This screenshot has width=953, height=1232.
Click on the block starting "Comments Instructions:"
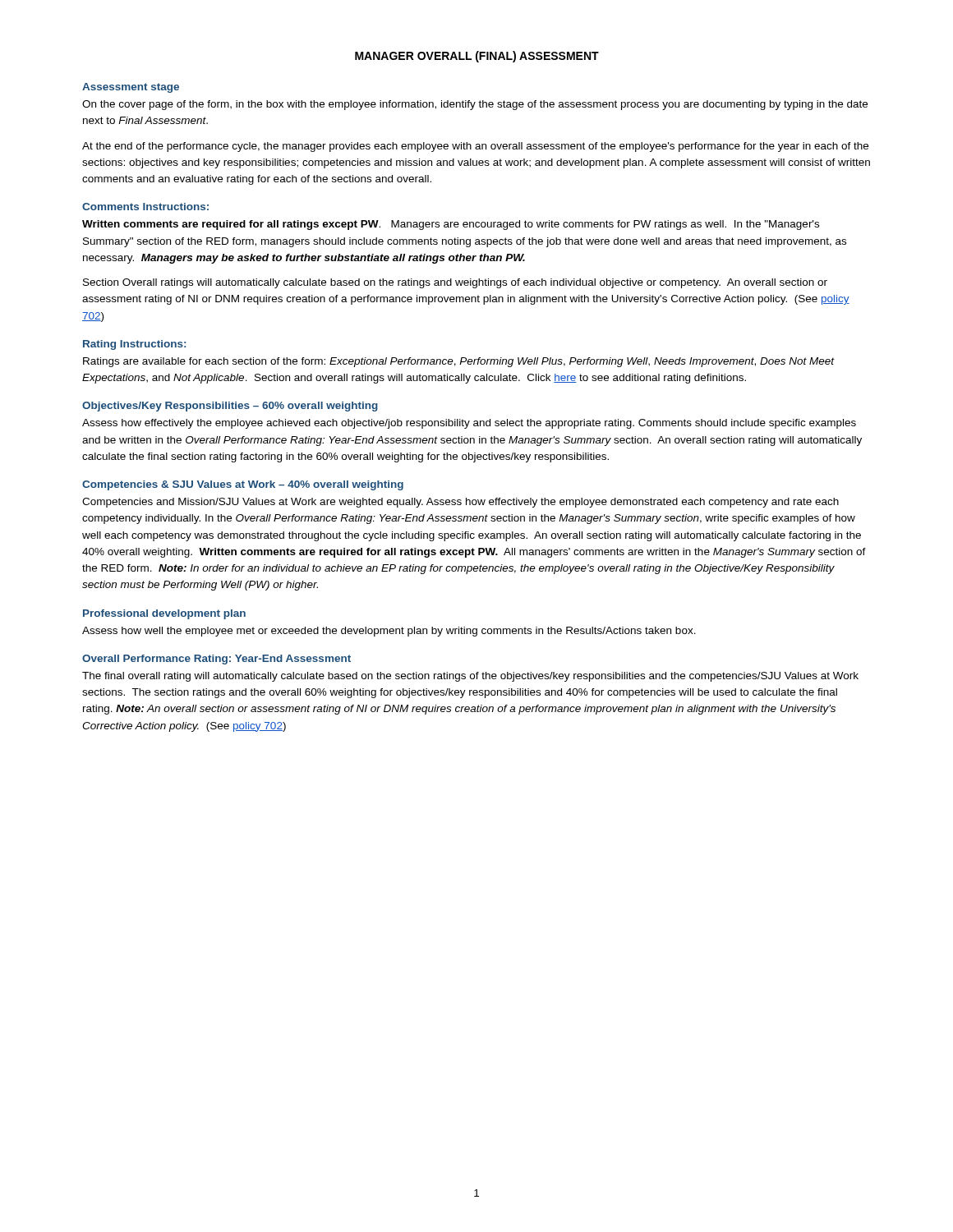146,207
